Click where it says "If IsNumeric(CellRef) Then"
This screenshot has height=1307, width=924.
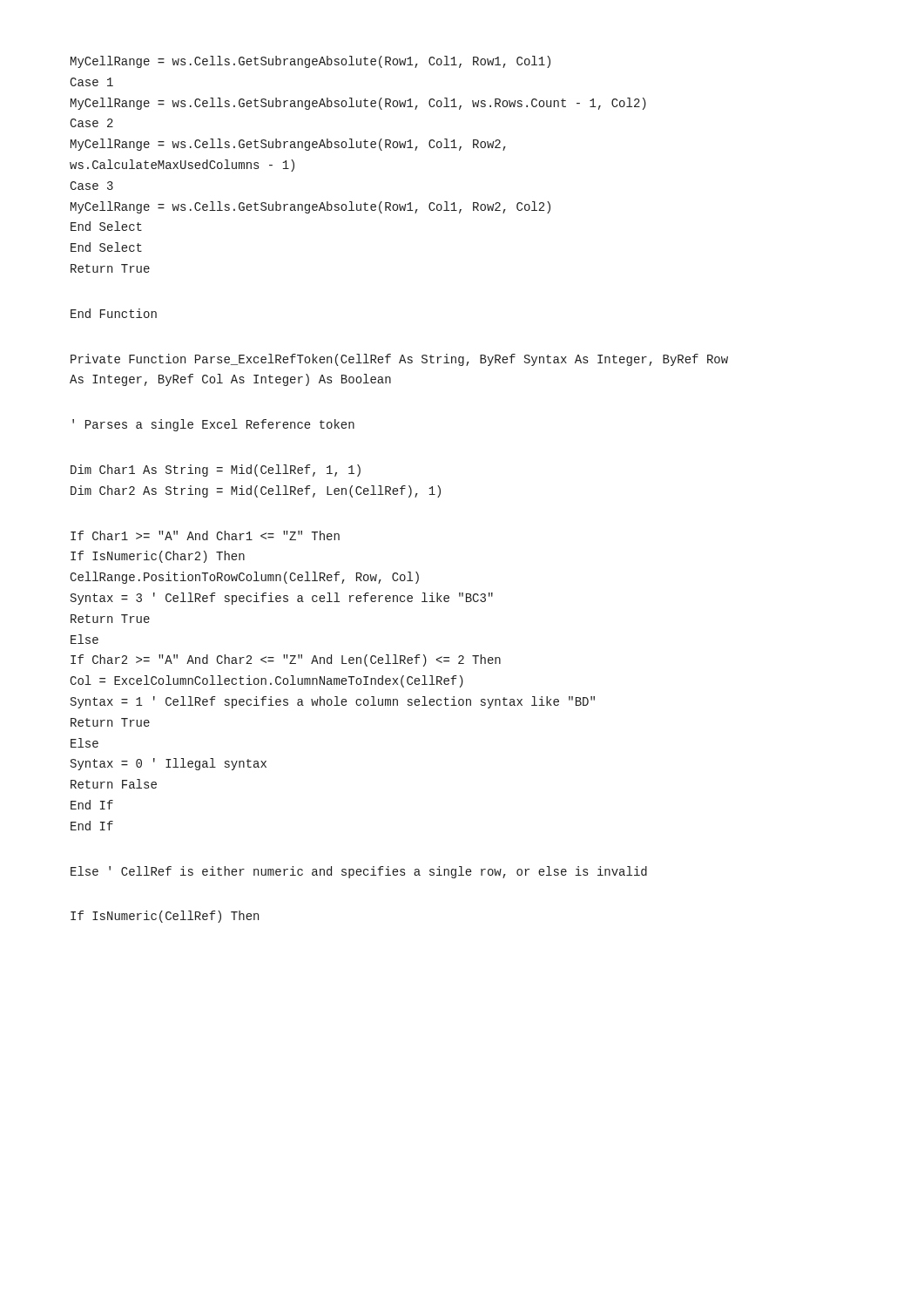165,917
